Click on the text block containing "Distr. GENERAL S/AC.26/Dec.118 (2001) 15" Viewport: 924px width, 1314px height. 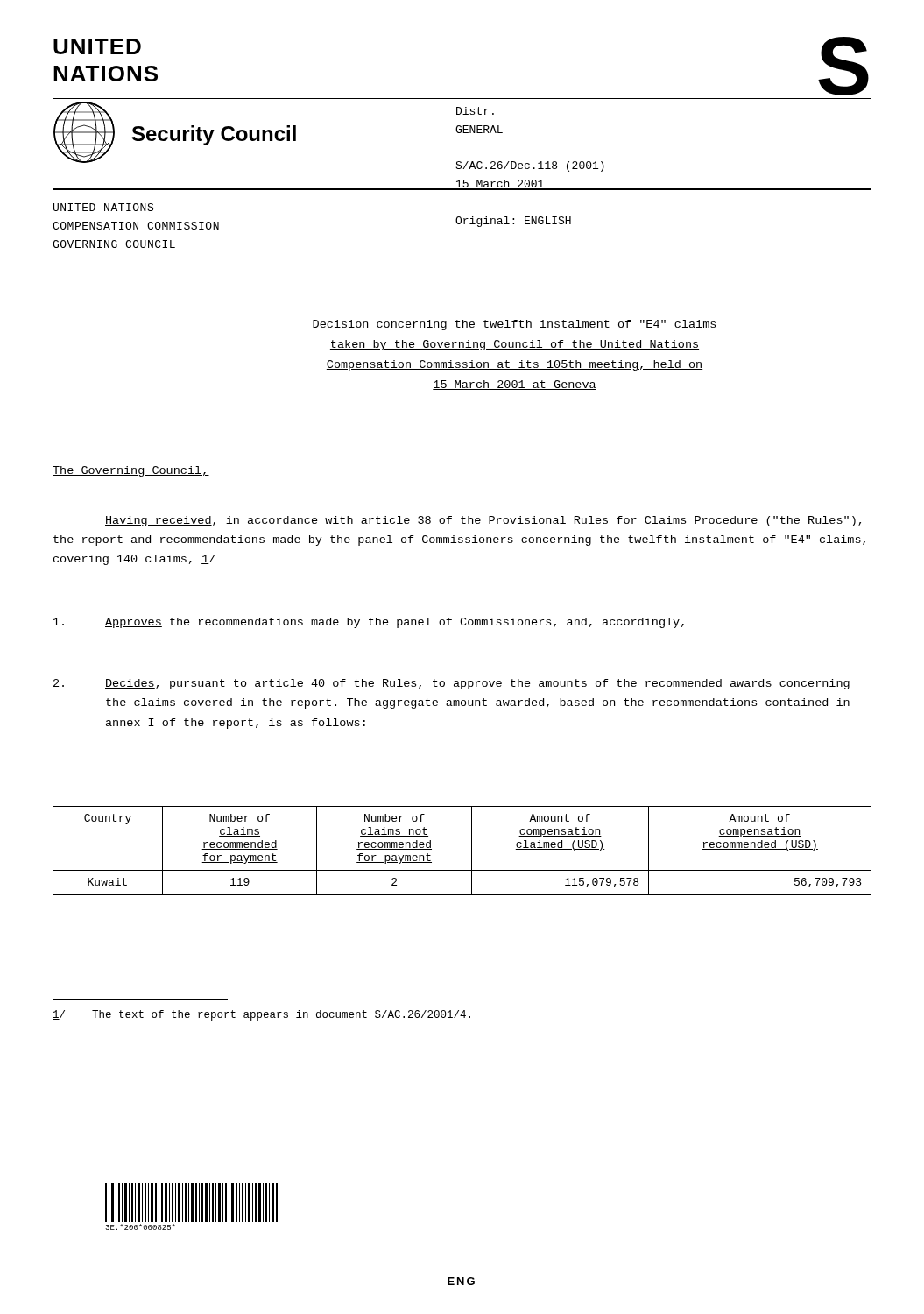coord(531,166)
